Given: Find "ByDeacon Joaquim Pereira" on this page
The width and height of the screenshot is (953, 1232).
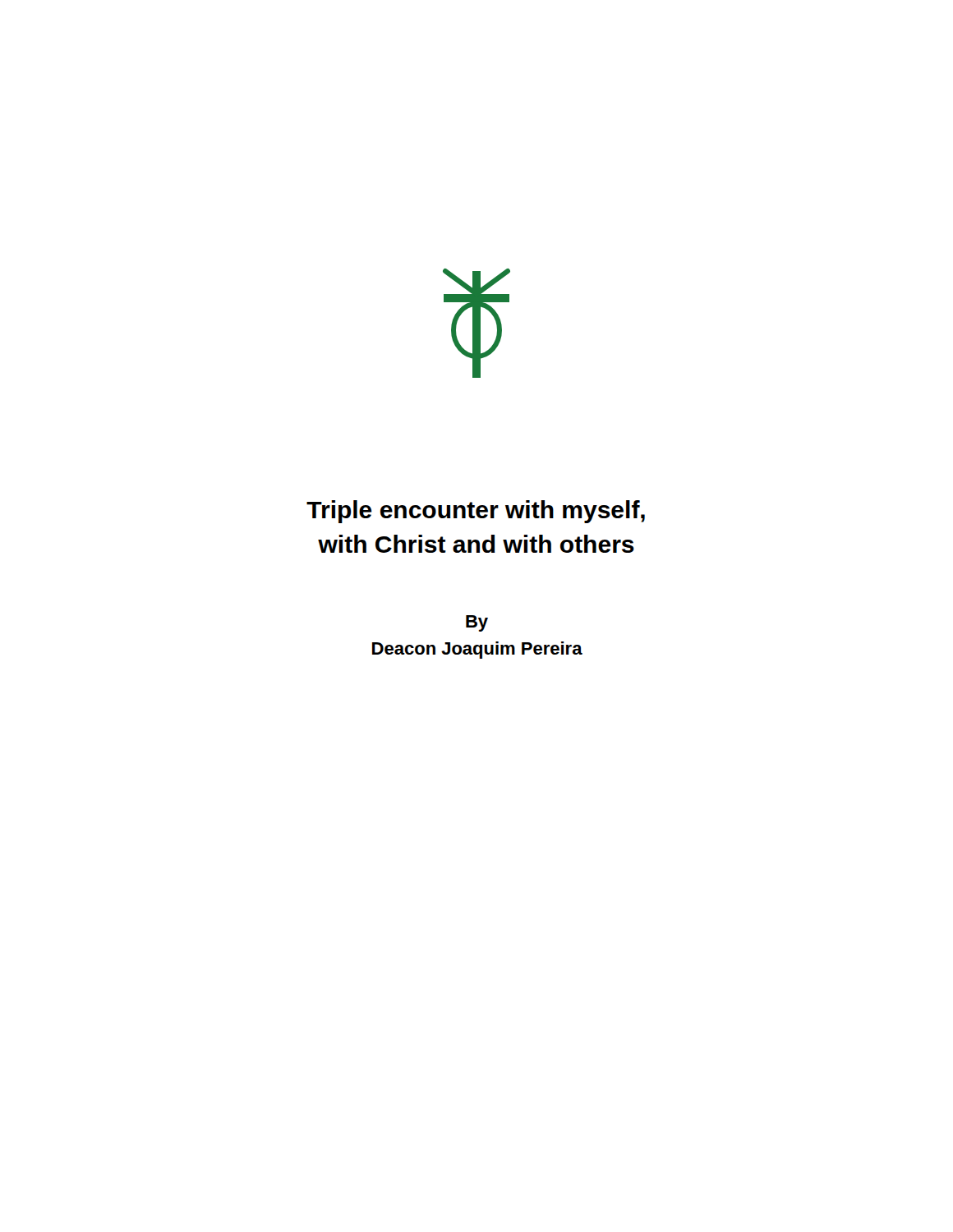Looking at the screenshot, I should click(476, 635).
